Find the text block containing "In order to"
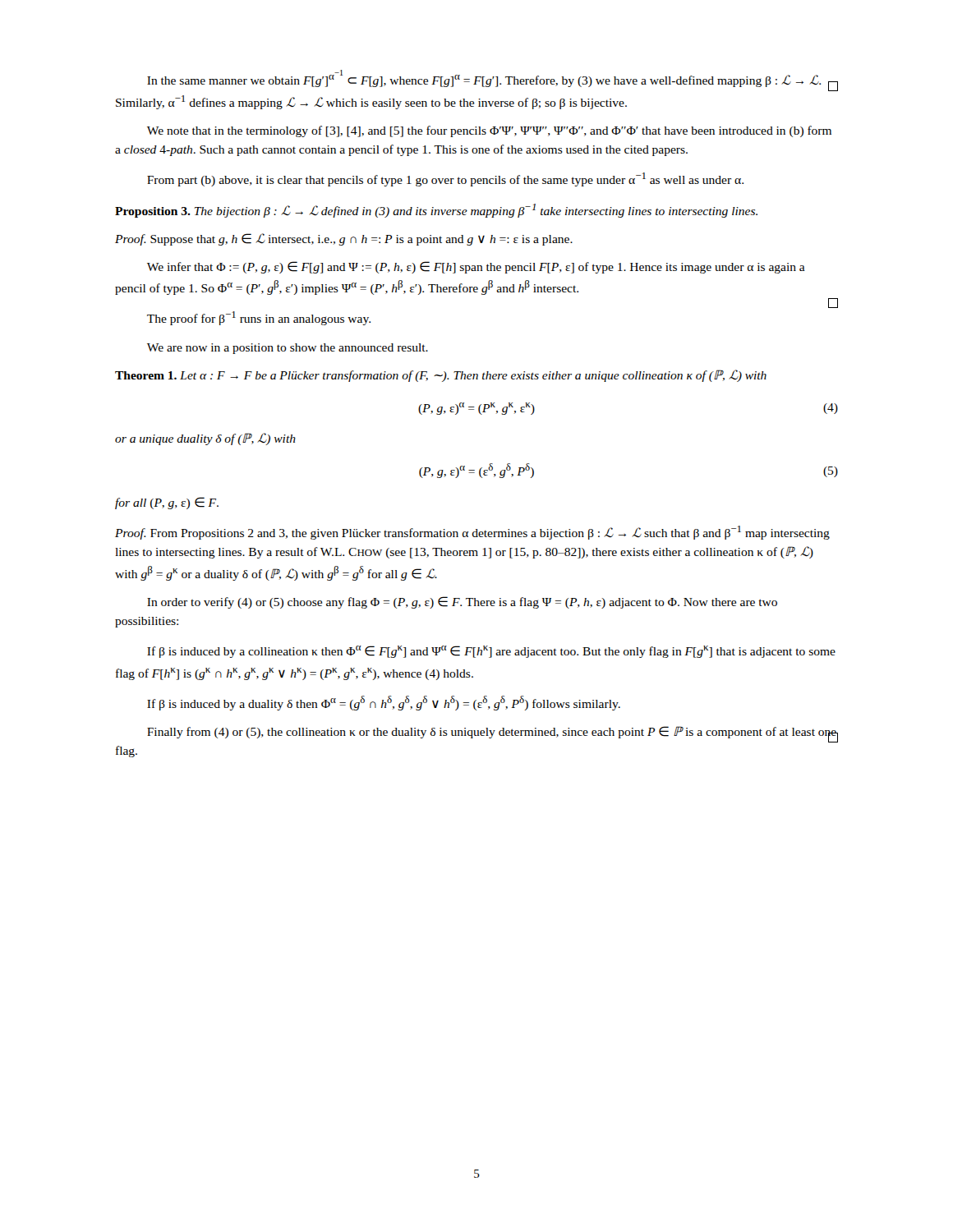 click(x=476, y=611)
